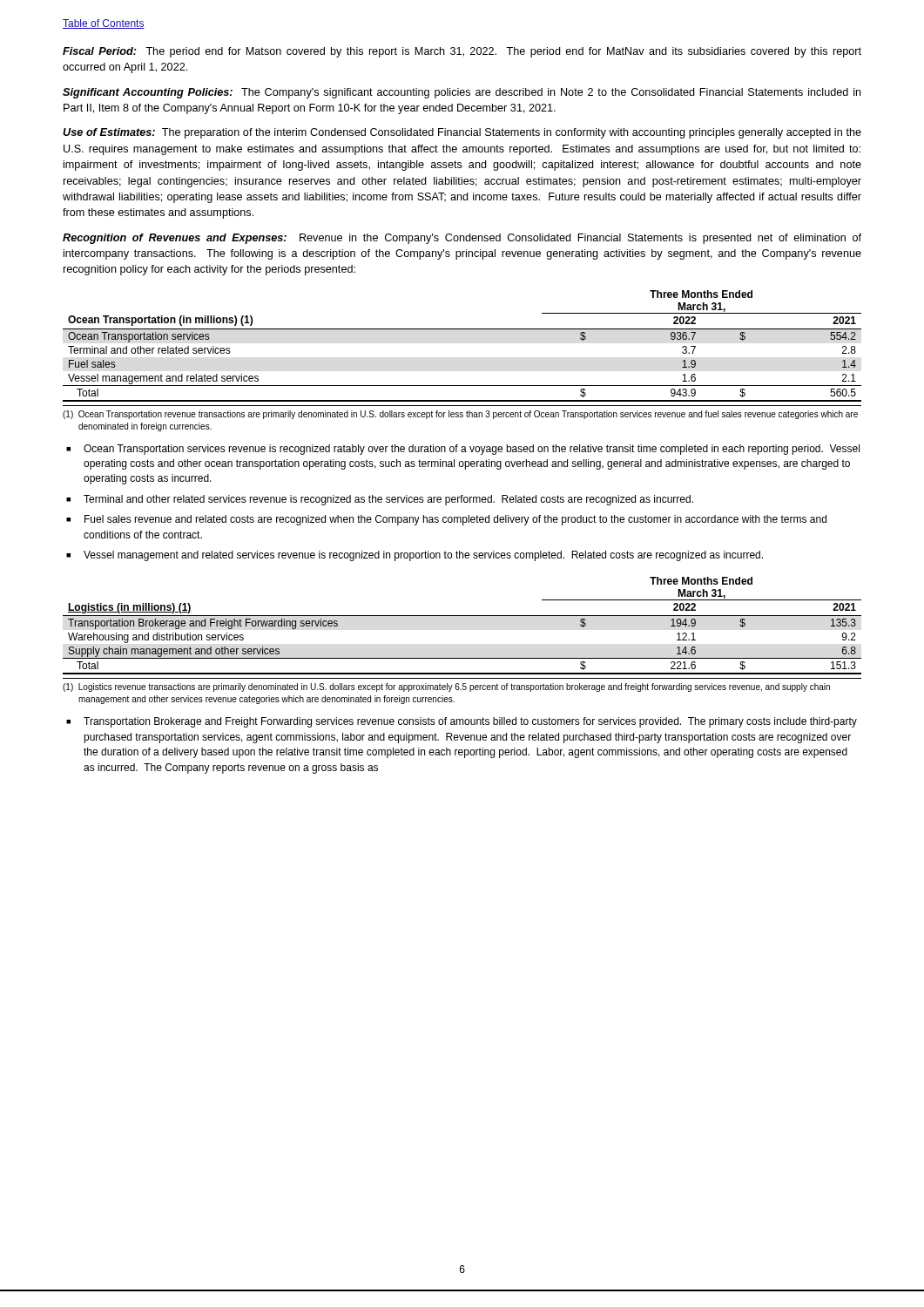Click the passage that begins "(1) Ocean Transportation revenue"
The height and width of the screenshot is (1307, 924).
462,421
